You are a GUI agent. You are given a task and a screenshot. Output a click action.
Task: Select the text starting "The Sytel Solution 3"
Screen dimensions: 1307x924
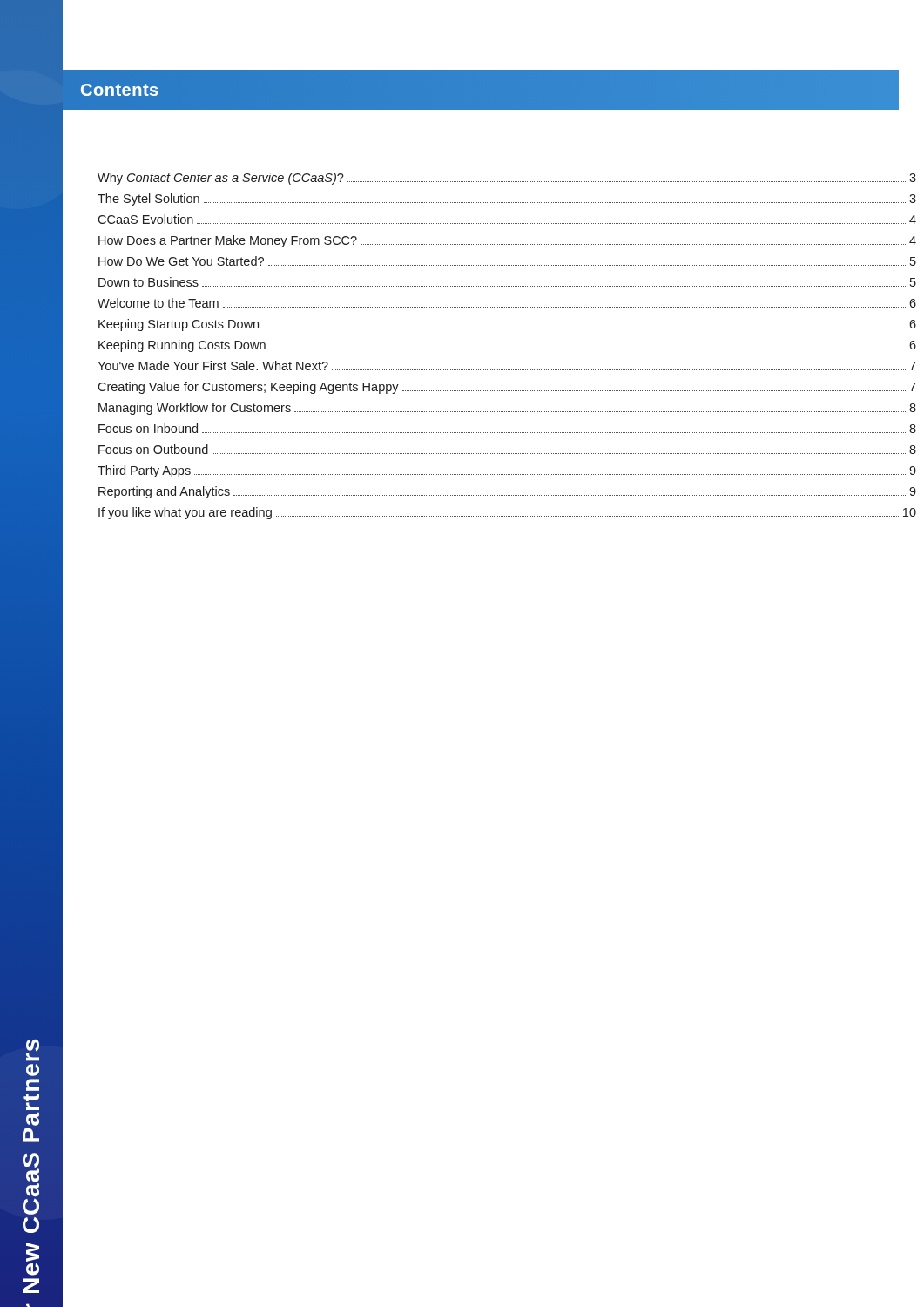click(507, 199)
